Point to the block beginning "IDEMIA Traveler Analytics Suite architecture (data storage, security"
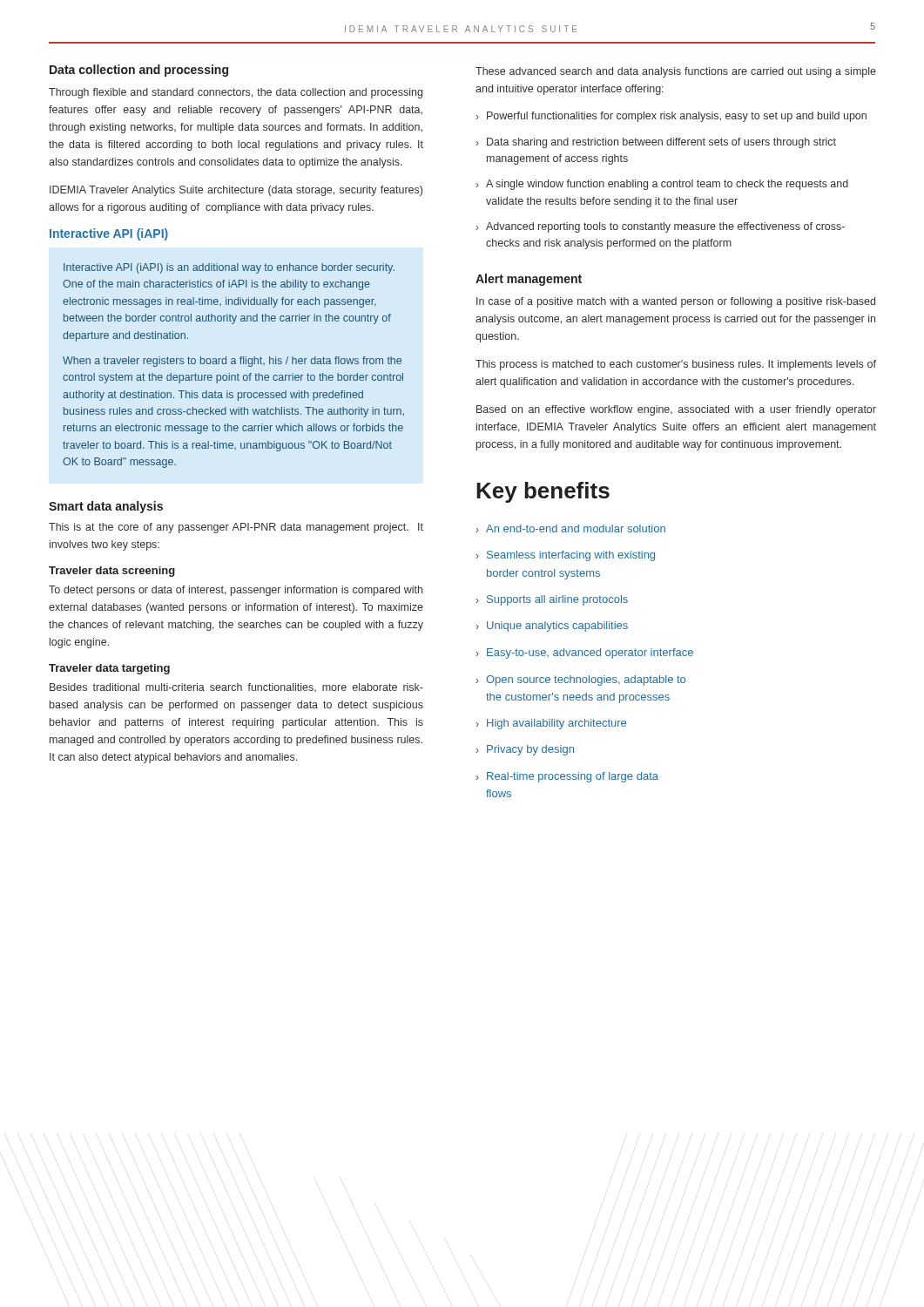 pos(236,199)
